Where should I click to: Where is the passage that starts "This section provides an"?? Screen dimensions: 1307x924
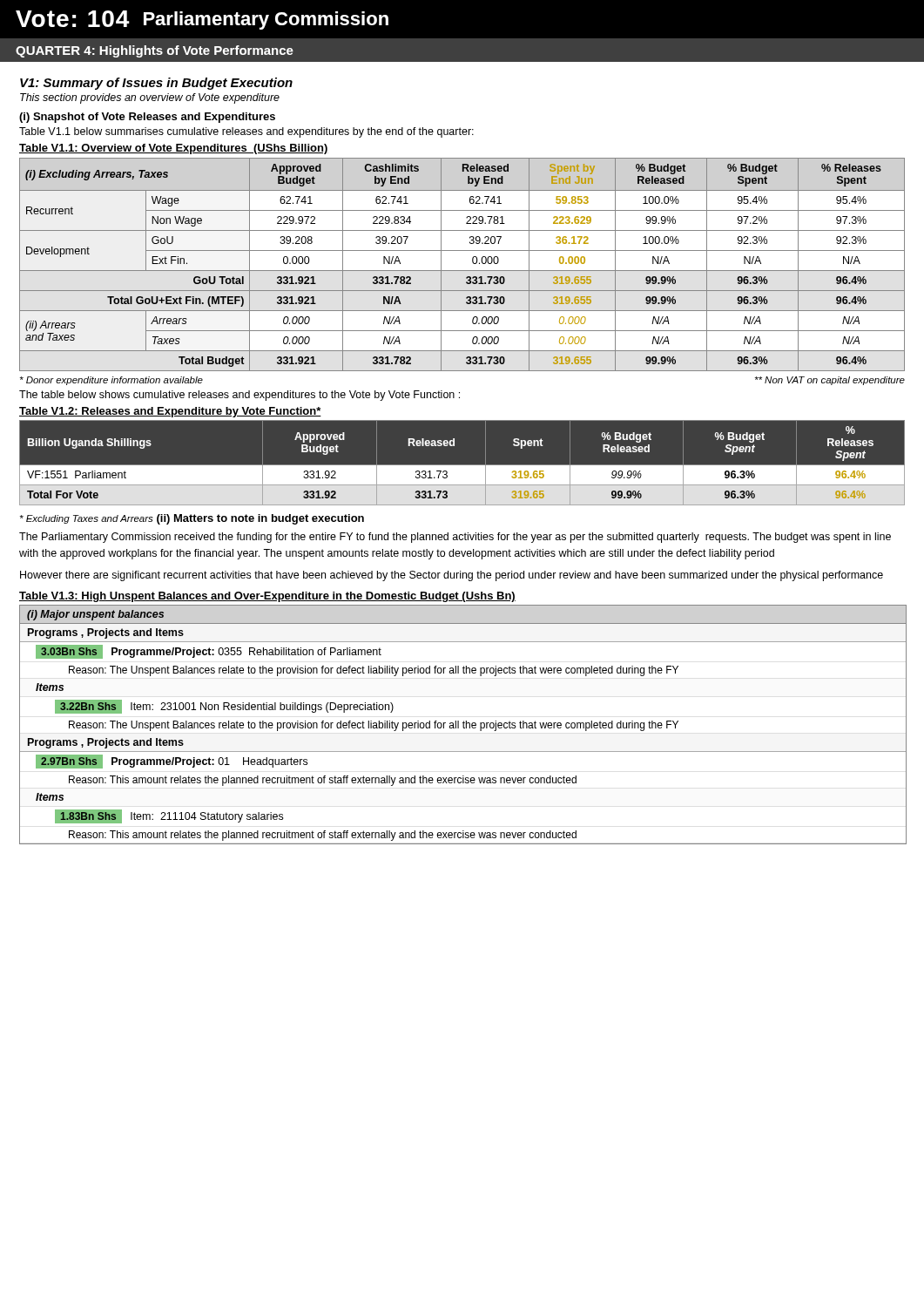[x=149, y=98]
